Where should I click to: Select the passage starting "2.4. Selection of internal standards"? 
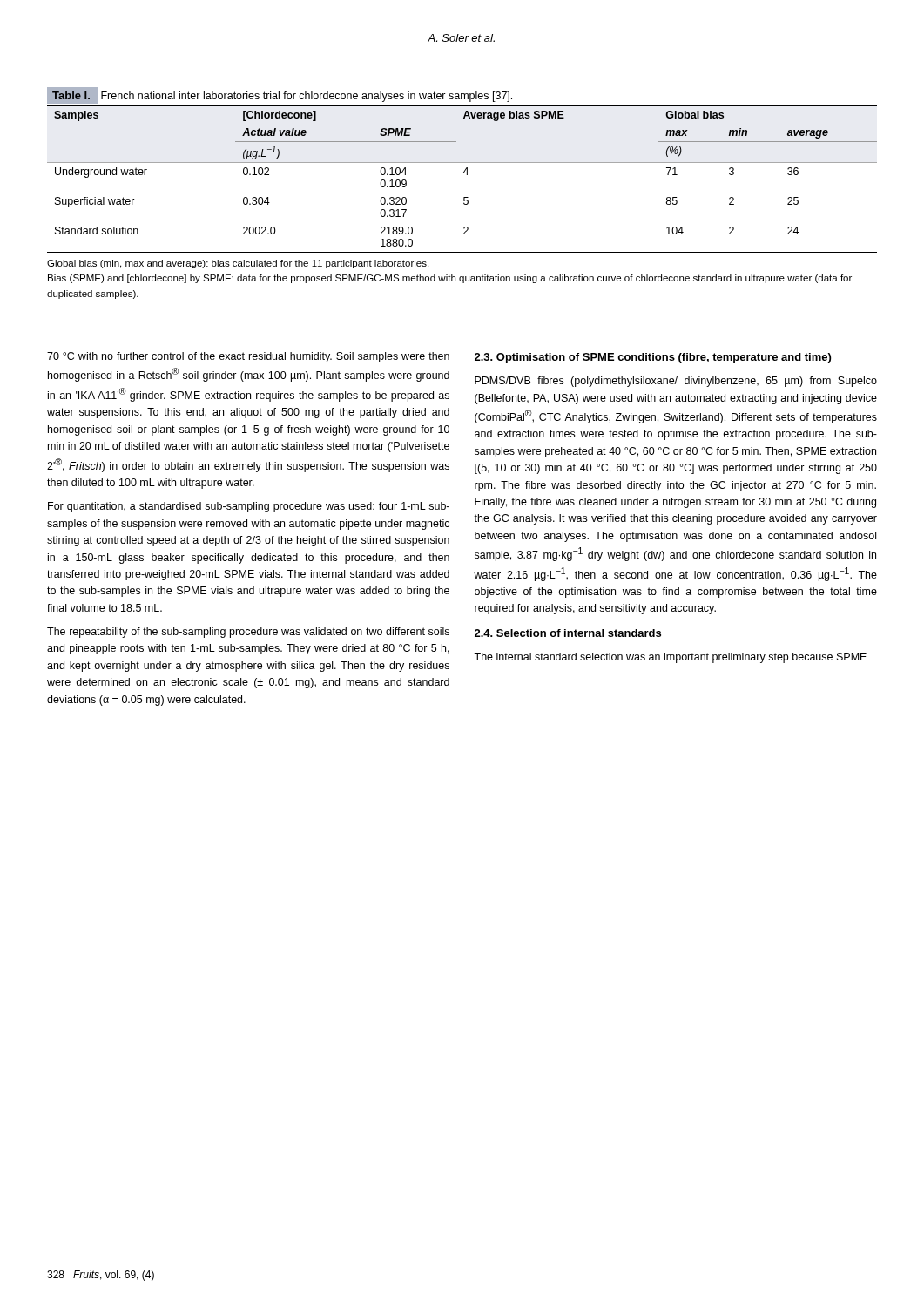pos(568,633)
